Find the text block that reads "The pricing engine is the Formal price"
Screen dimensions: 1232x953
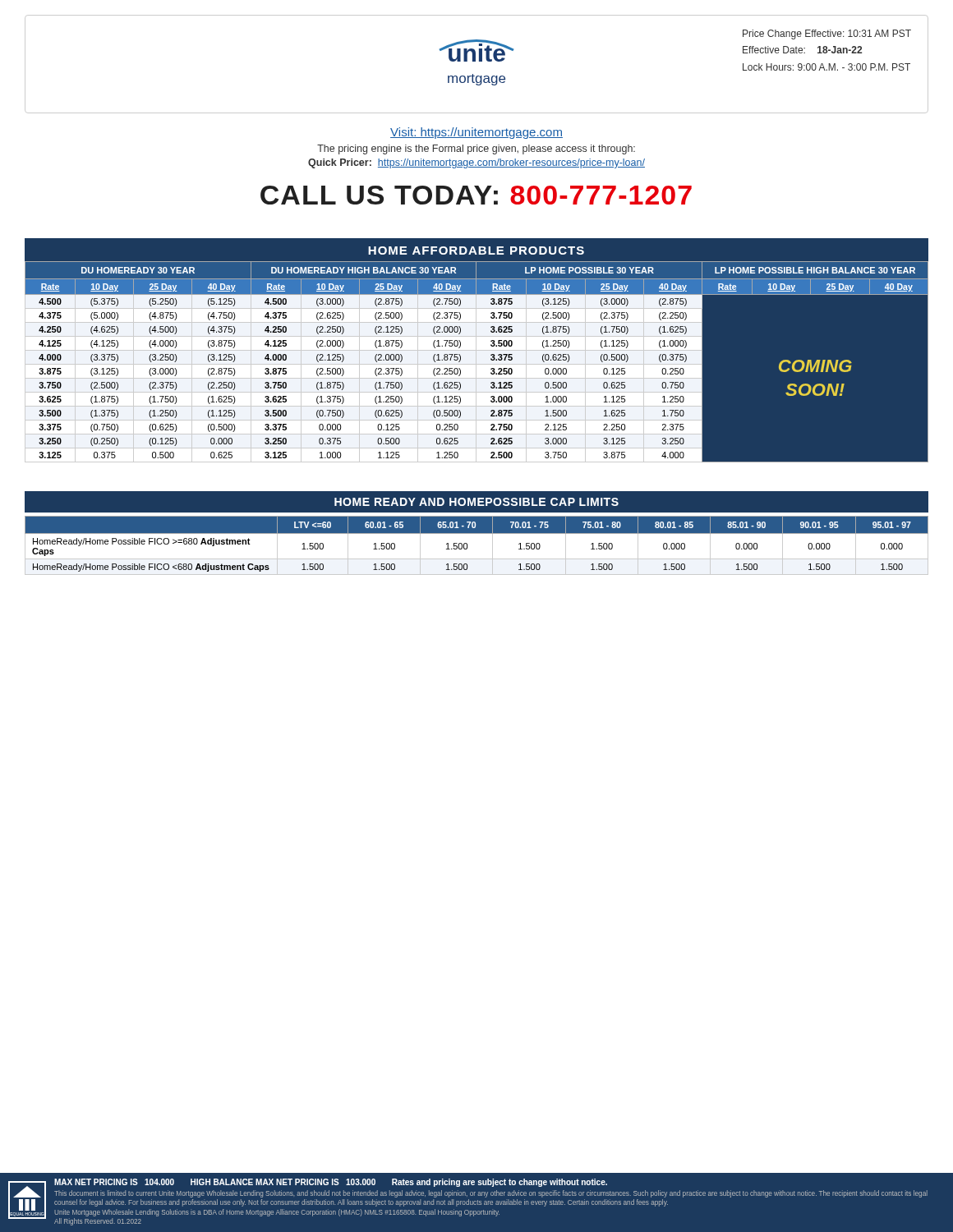pyautogui.click(x=476, y=149)
